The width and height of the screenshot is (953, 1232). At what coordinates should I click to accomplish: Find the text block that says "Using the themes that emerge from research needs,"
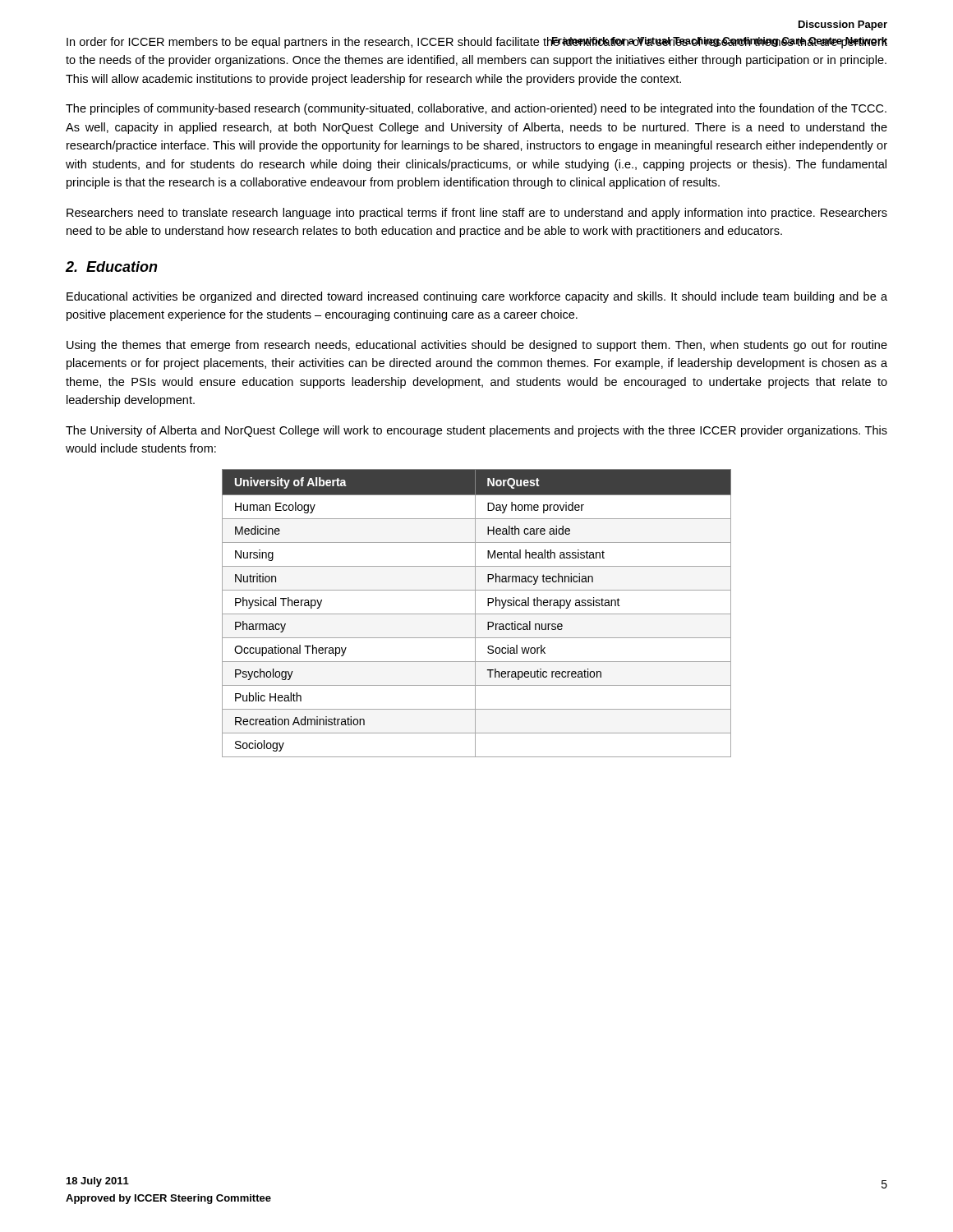click(476, 372)
